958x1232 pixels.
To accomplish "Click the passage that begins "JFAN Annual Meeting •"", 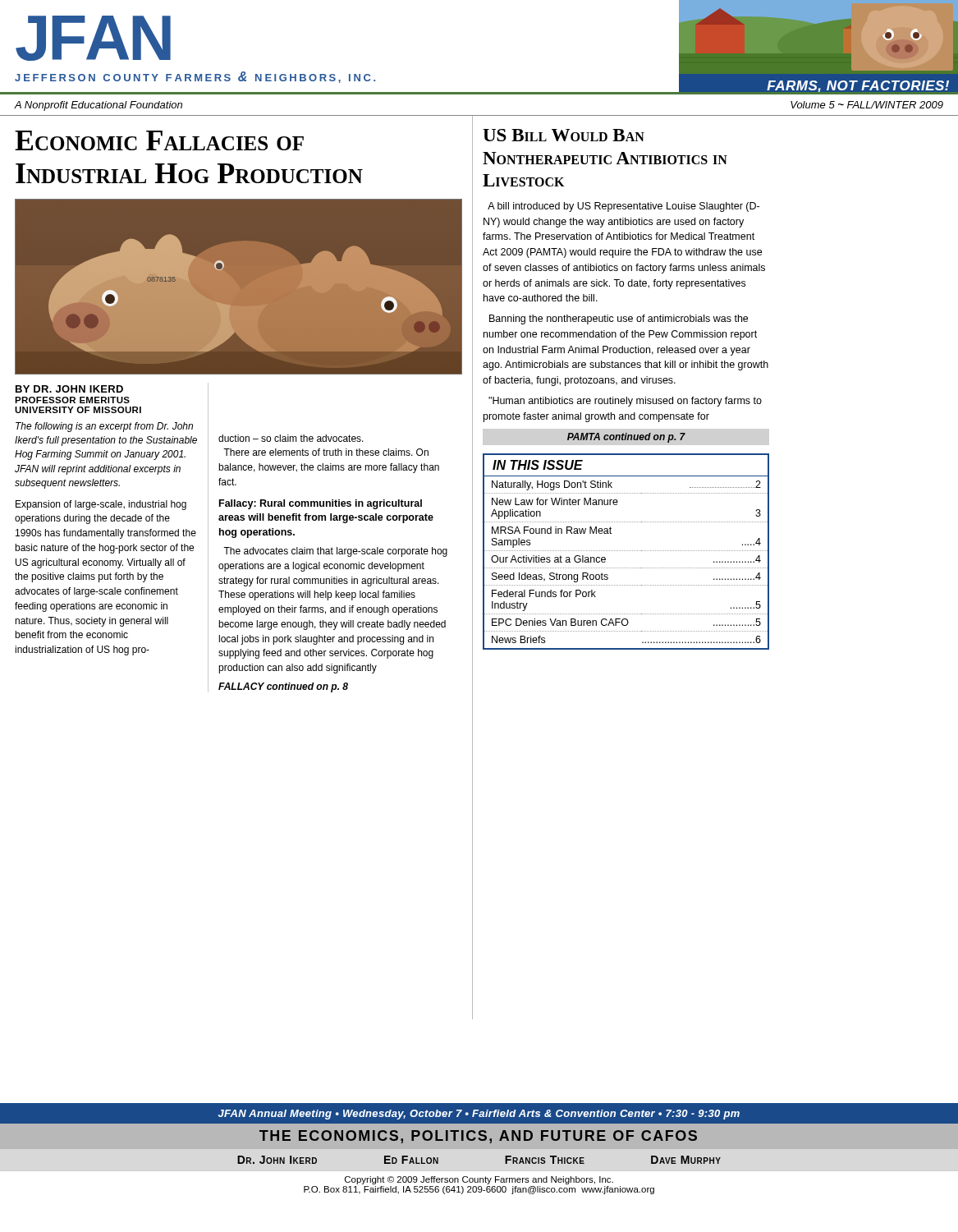I will point(479,1113).
